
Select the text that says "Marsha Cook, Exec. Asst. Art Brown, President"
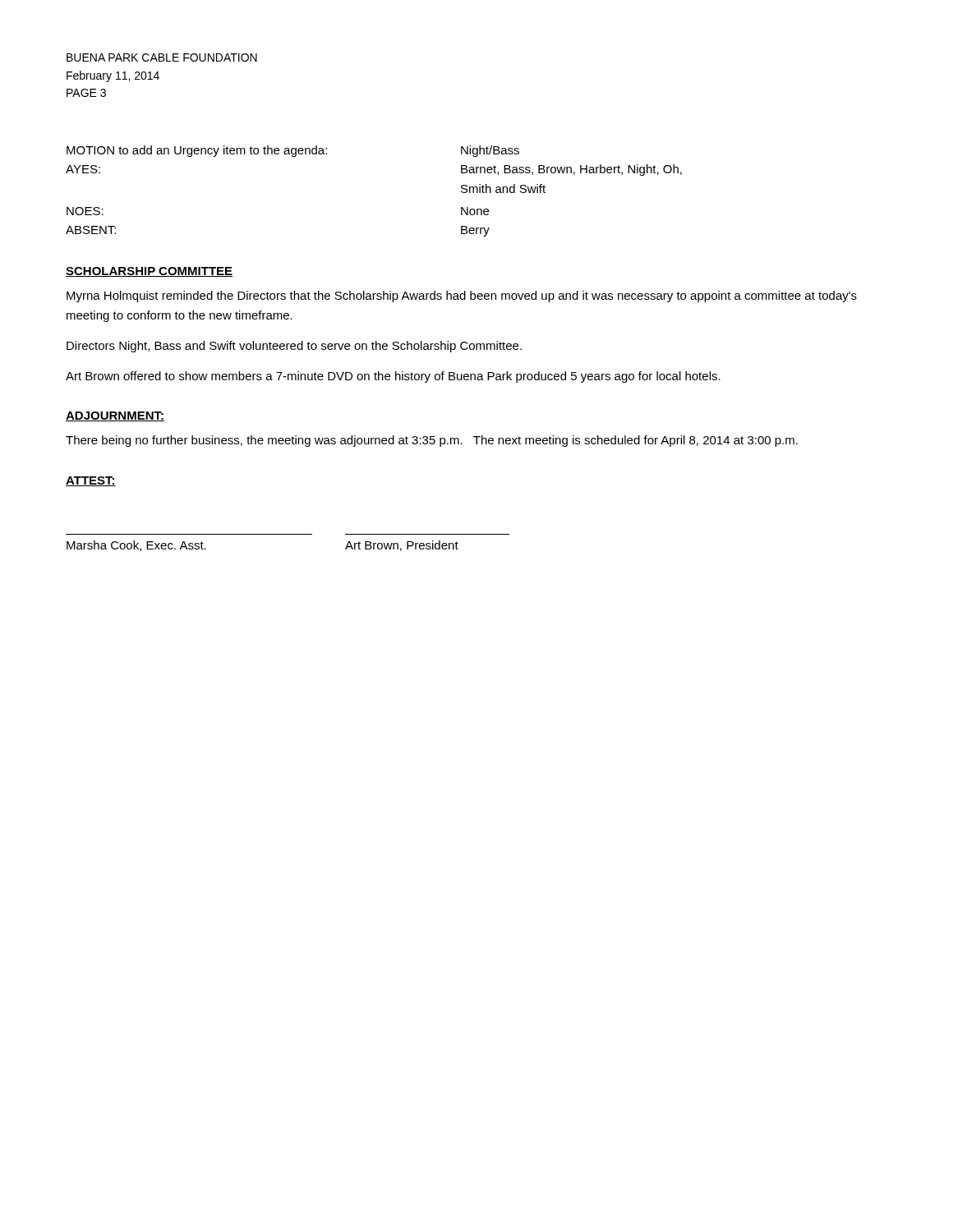pyautogui.click(x=476, y=536)
